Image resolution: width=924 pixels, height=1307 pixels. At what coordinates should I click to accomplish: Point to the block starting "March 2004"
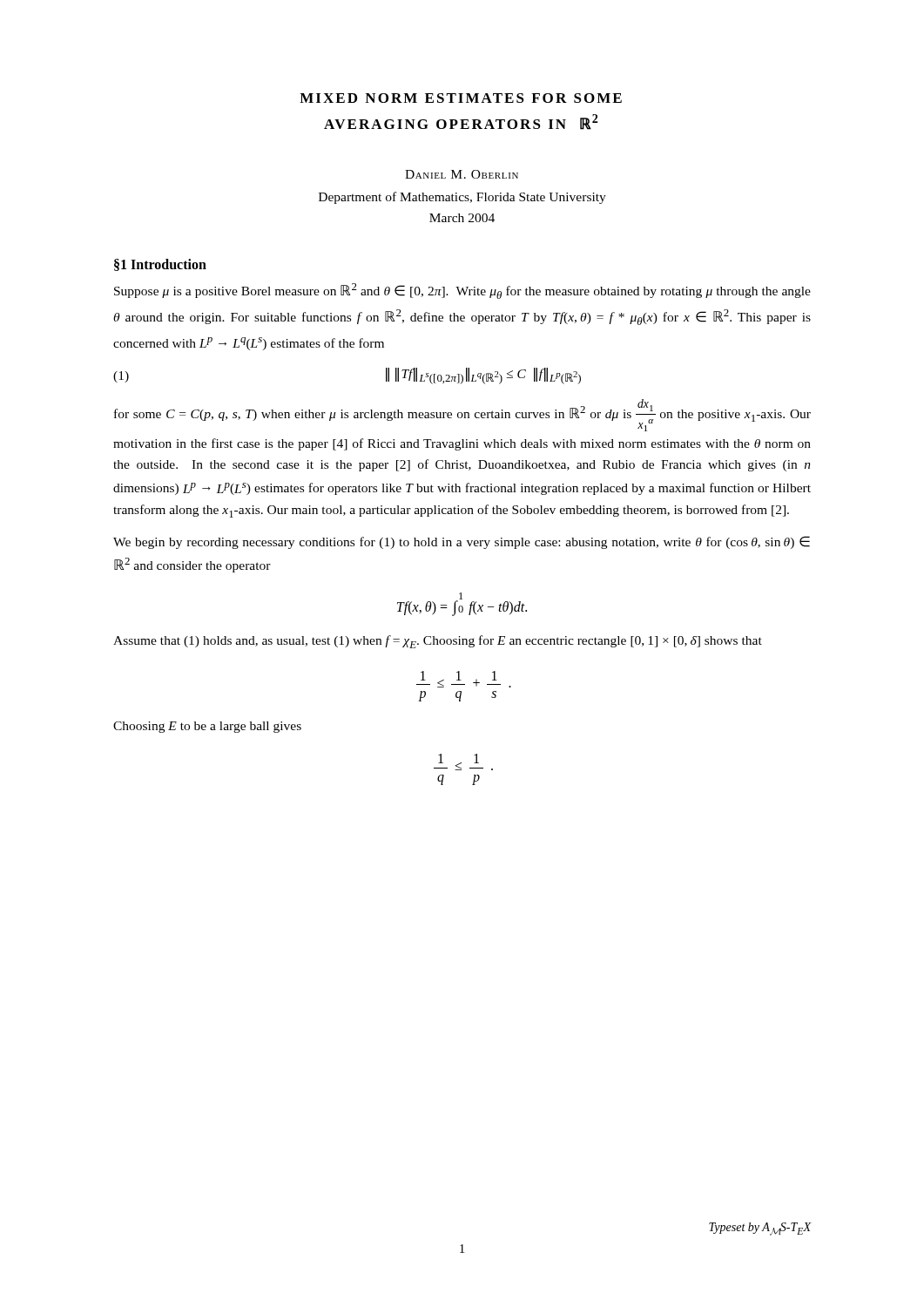tap(462, 217)
